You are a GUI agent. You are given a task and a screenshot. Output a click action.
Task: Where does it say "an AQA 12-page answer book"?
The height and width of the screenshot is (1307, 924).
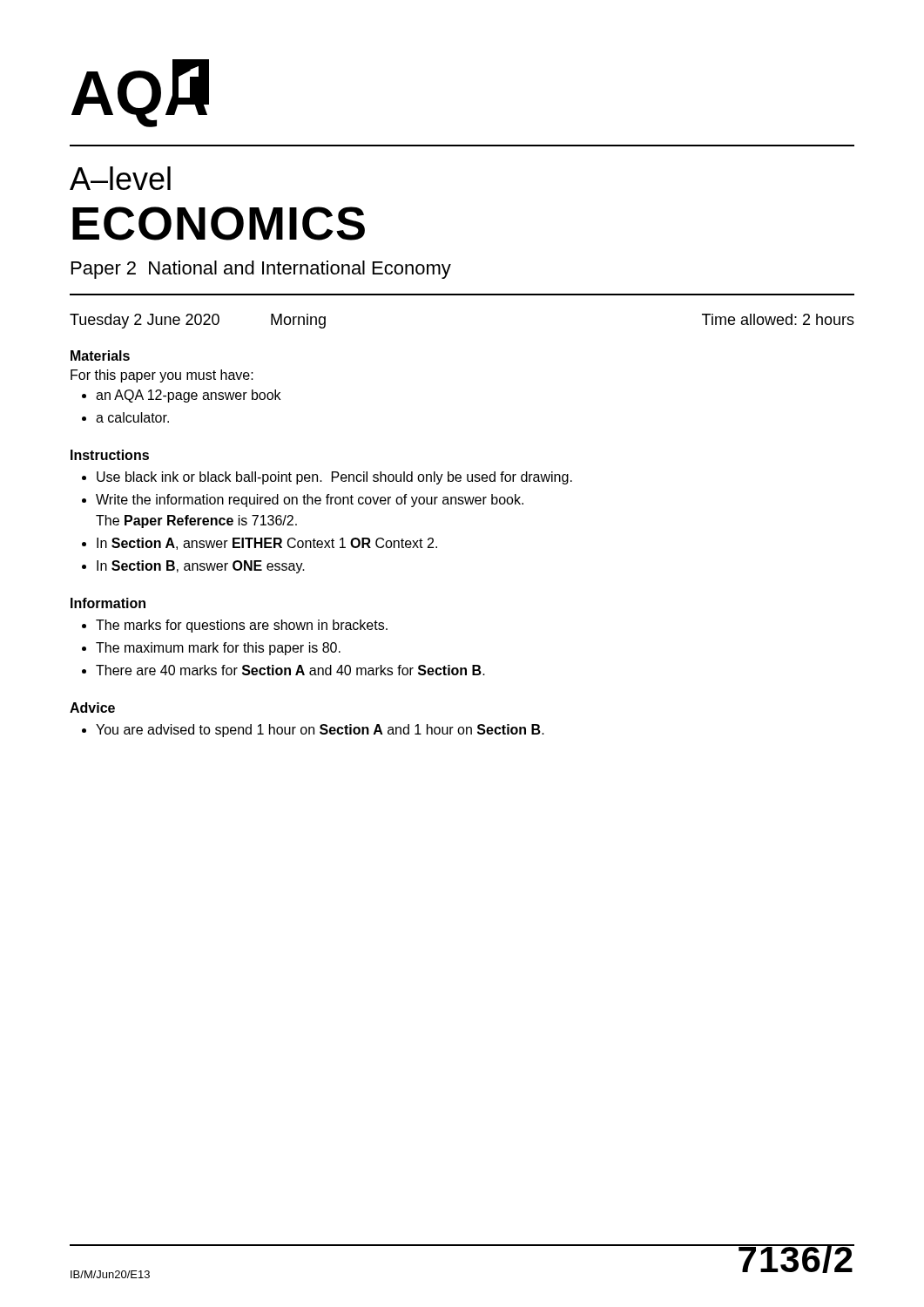[x=188, y=395]
